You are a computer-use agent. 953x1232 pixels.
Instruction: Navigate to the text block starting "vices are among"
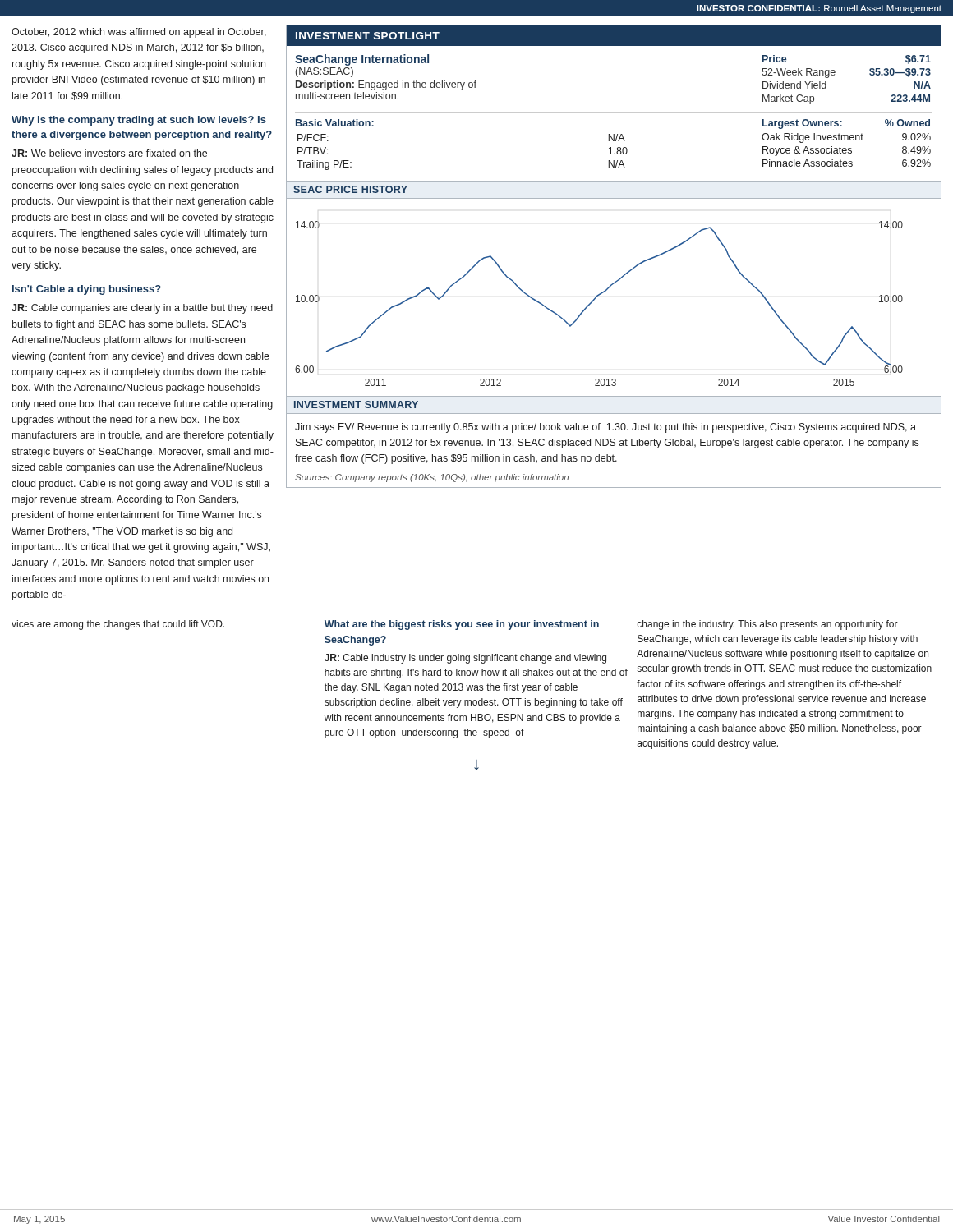118,624
